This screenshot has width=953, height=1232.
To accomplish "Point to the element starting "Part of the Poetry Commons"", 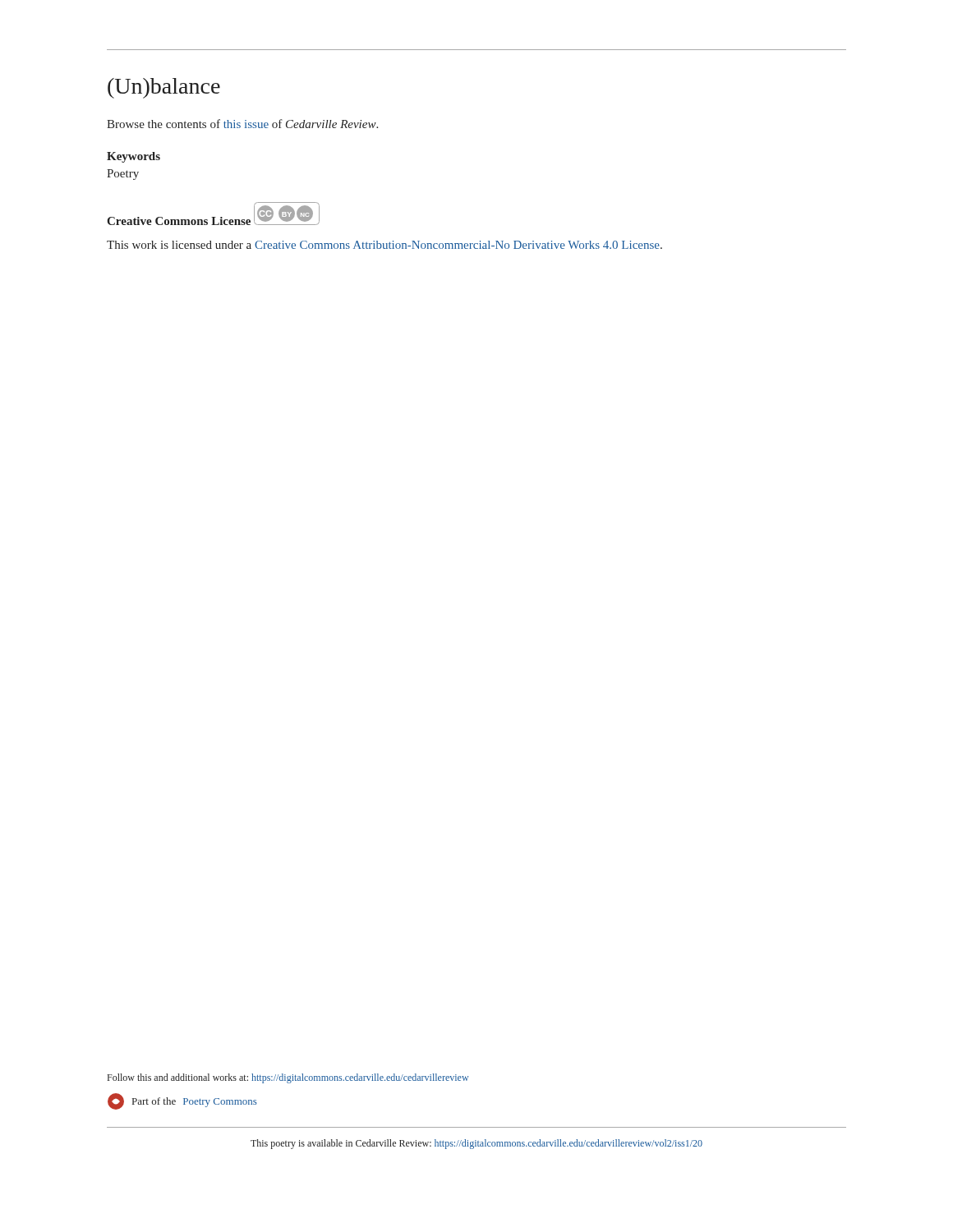I will pos(182,1101).
